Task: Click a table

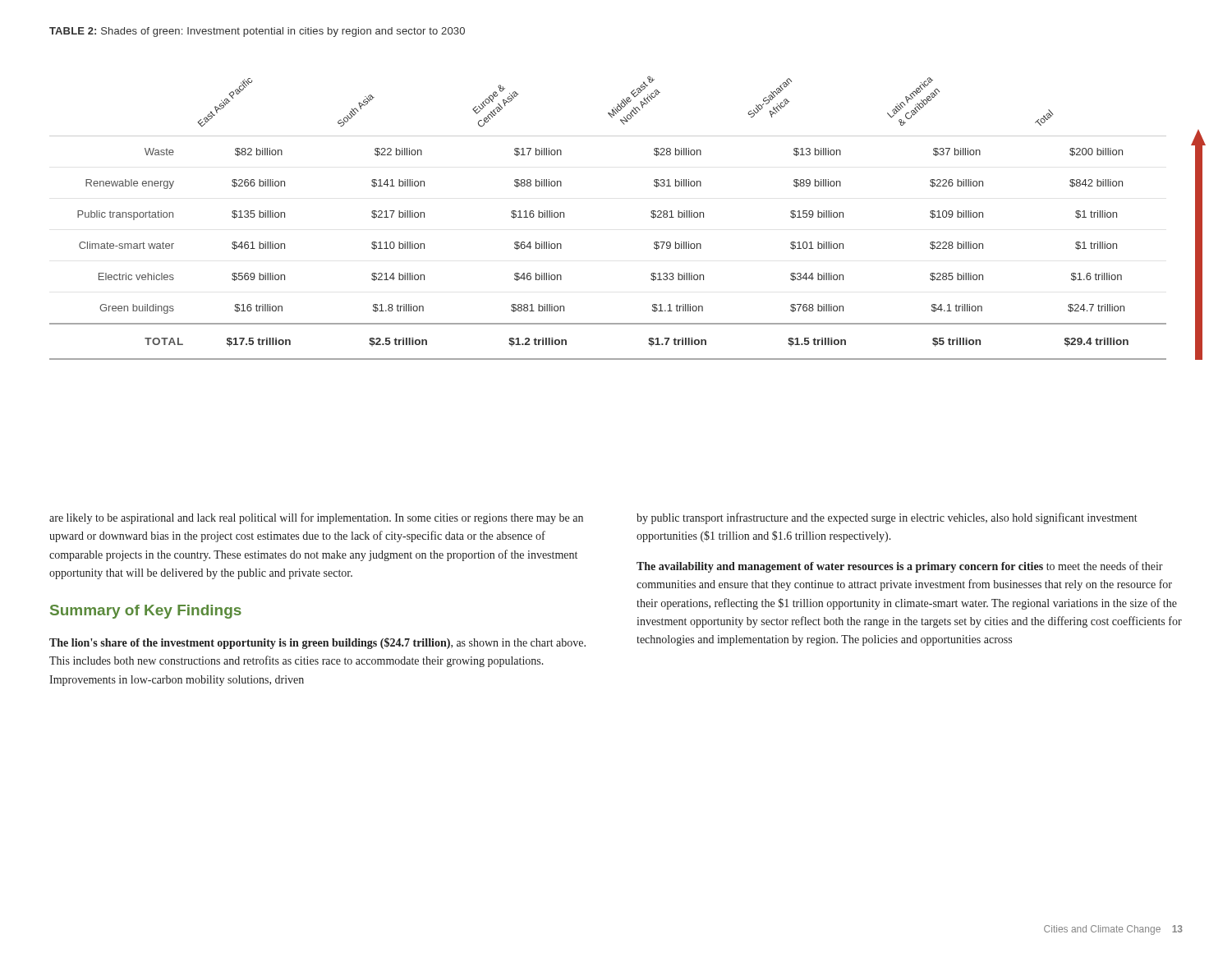Action: [608, 205]
